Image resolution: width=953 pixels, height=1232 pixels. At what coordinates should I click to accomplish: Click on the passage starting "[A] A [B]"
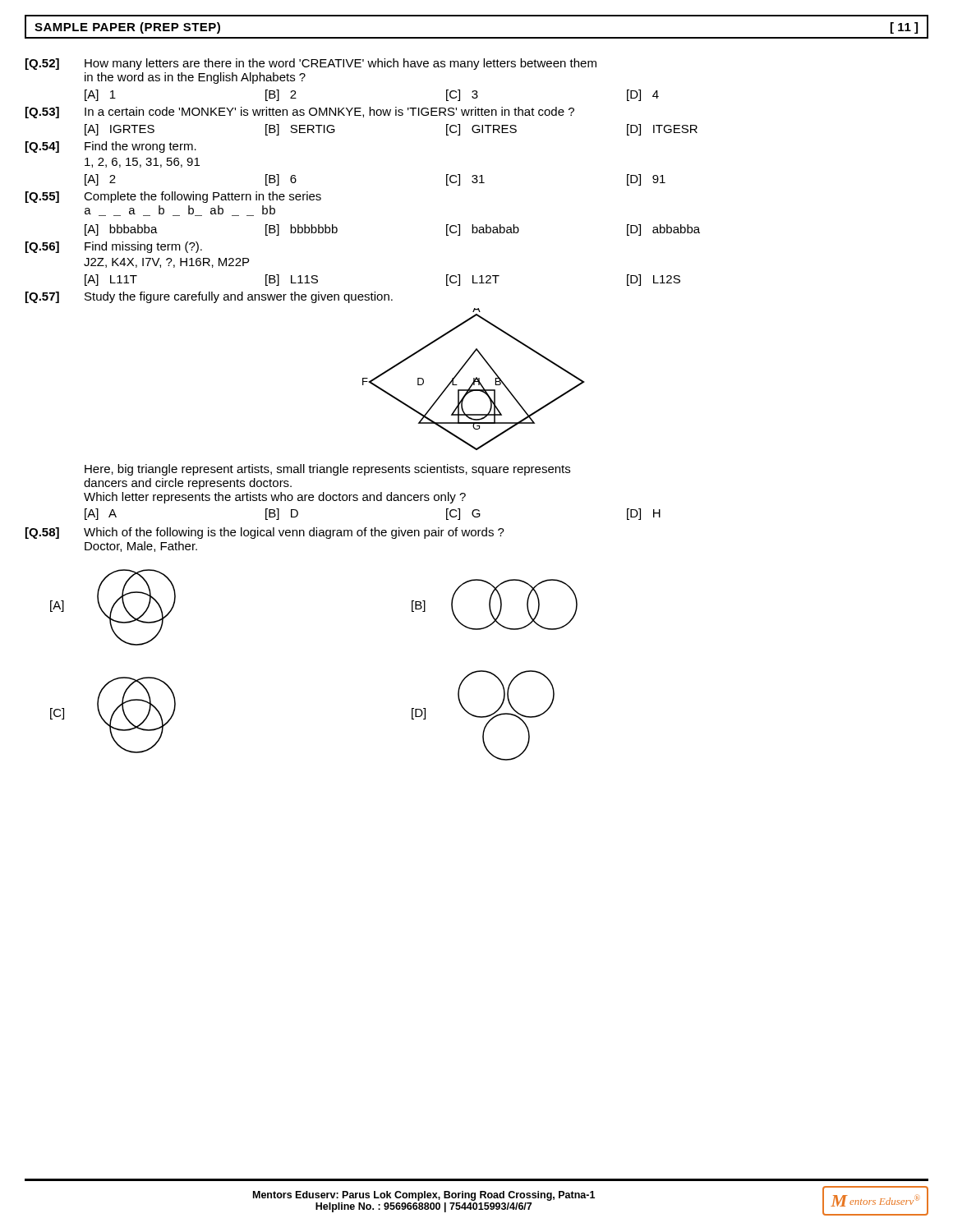445,513
